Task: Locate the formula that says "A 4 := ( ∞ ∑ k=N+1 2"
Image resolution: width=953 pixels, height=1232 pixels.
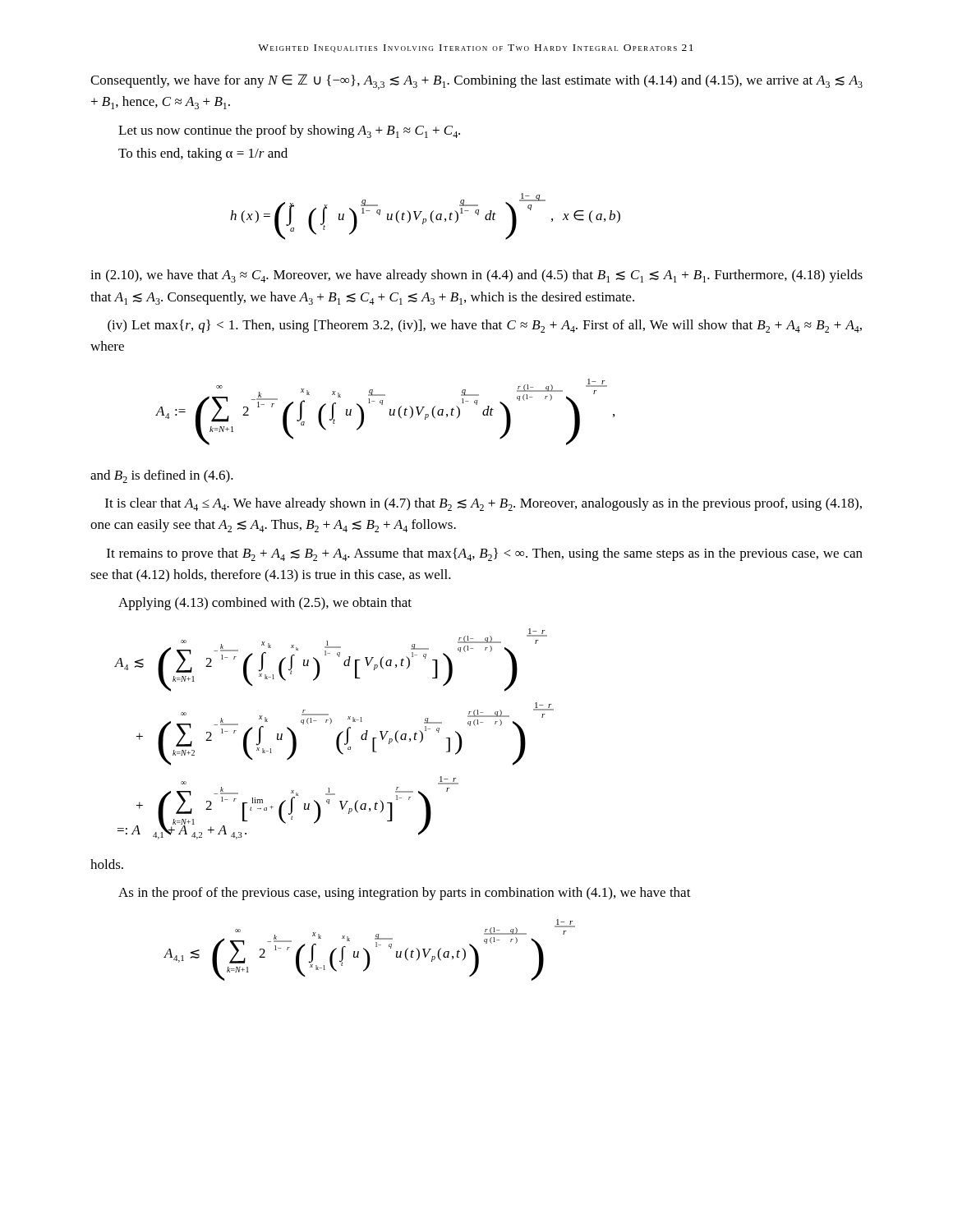Action: [476, 411]
